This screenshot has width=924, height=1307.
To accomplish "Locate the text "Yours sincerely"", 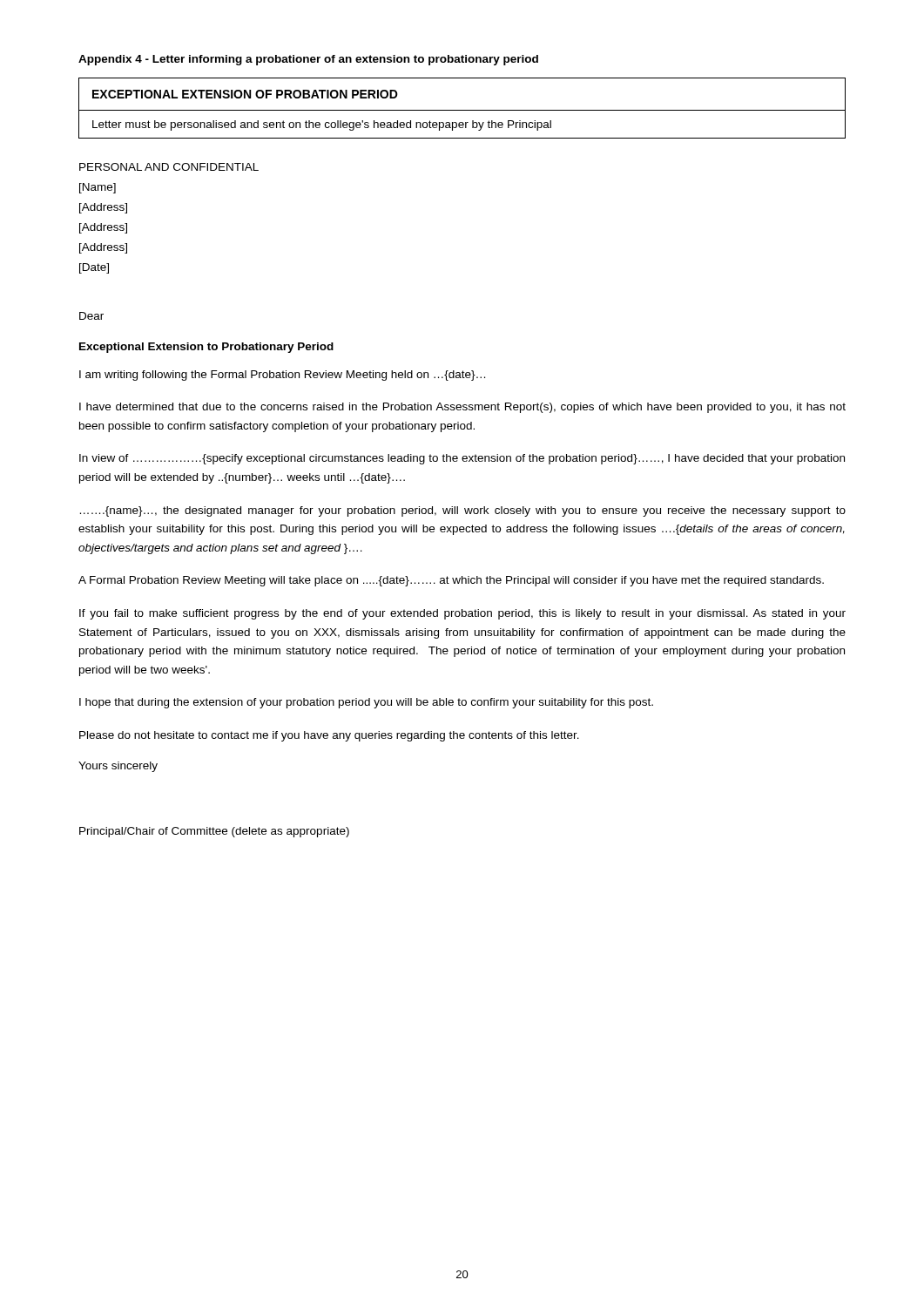I will point(118,765).
